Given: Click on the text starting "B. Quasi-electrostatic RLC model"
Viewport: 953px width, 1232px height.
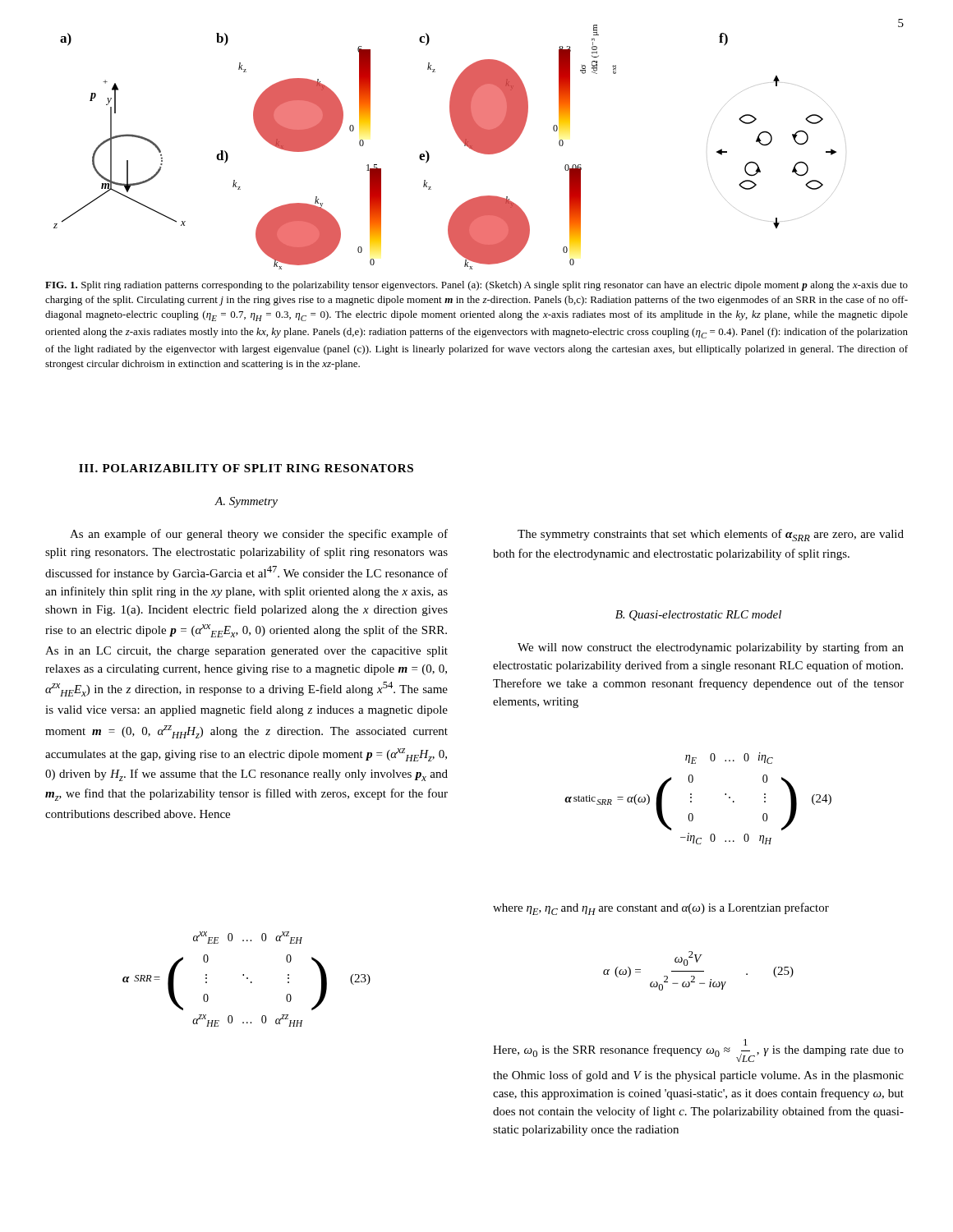Looking at the screenshot, I should (x=698, y=614).
